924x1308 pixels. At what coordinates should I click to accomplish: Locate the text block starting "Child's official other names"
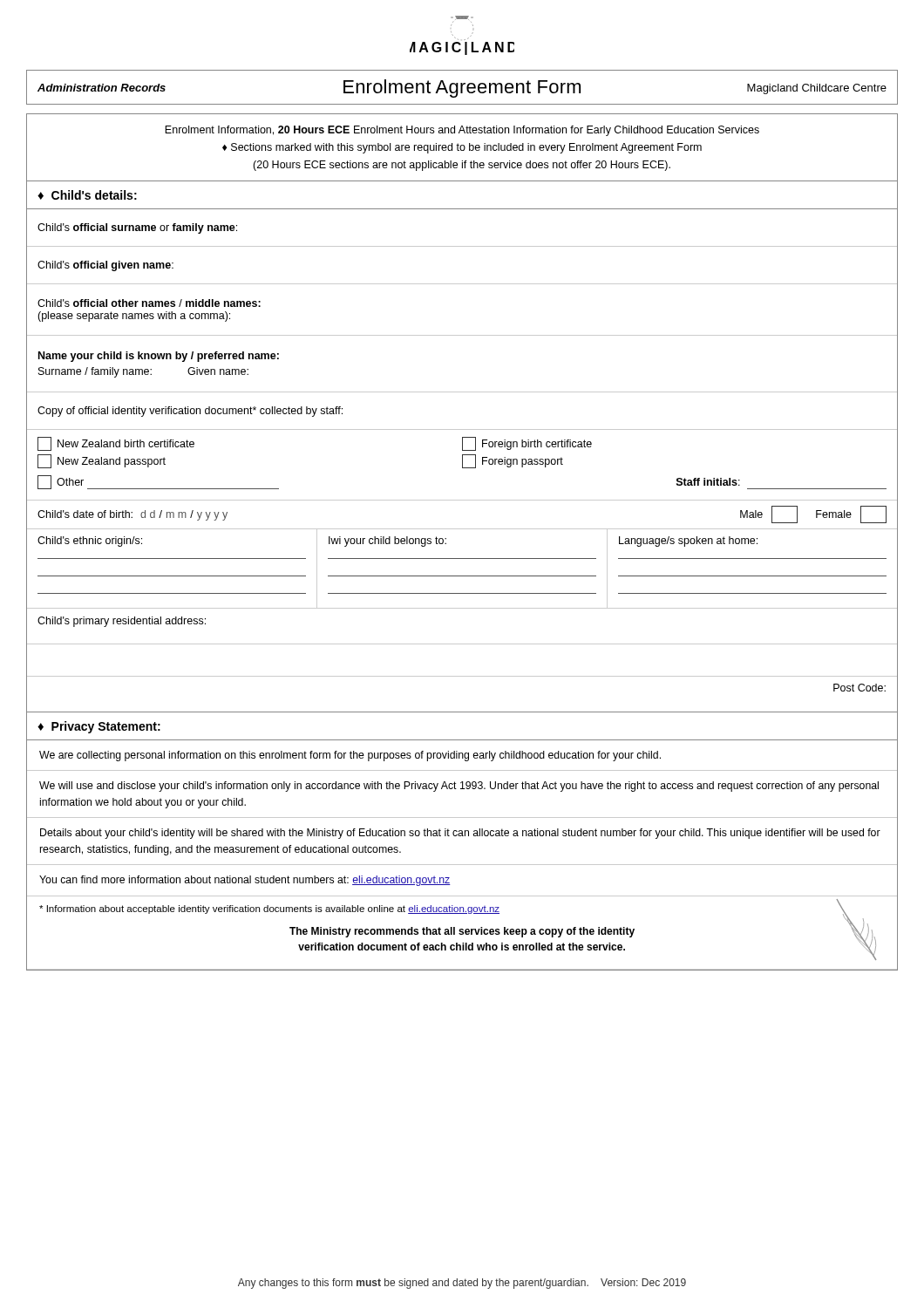(149, 303)
